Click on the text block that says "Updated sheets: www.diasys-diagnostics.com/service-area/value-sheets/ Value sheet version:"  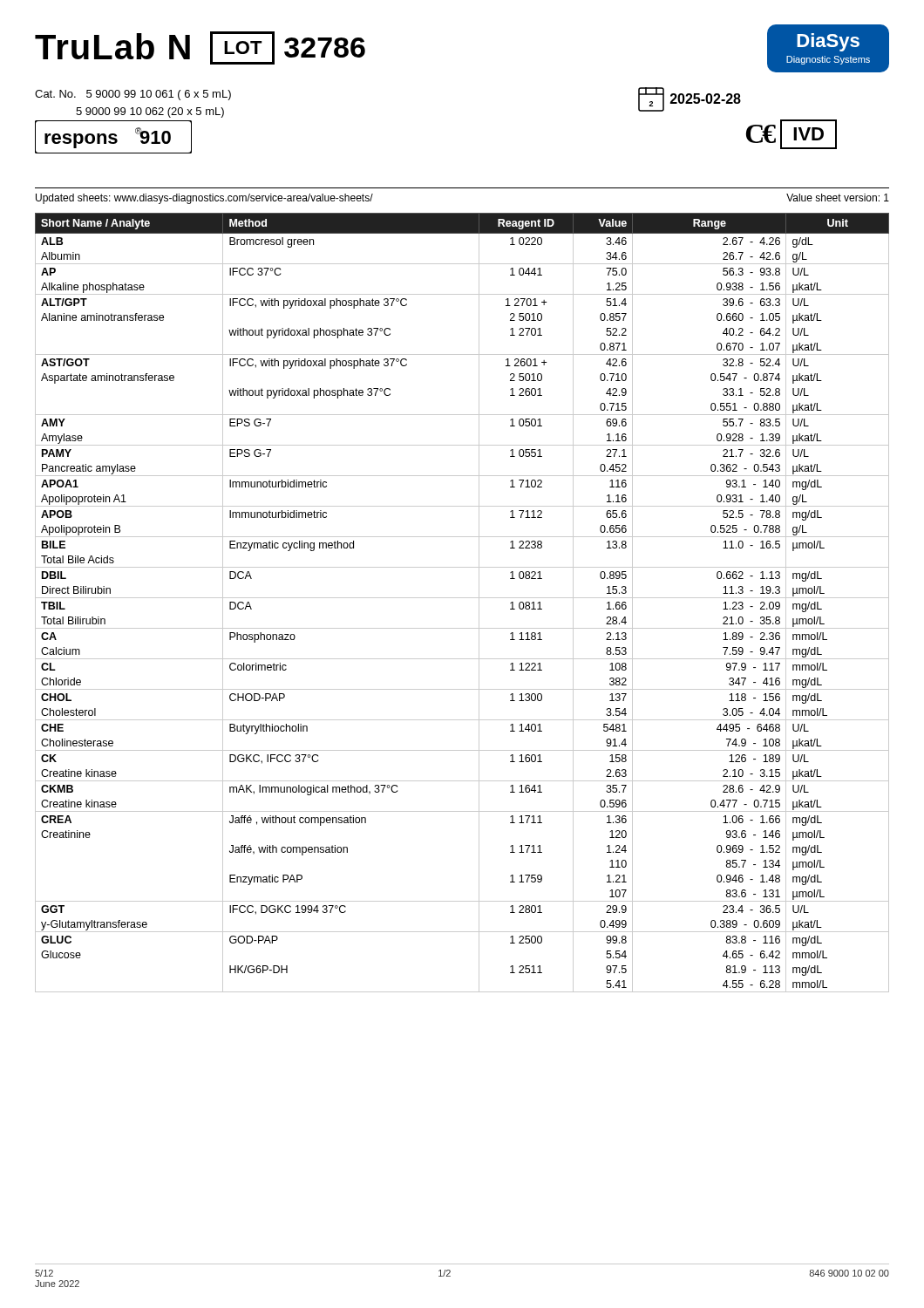click(x=462, y=198)
